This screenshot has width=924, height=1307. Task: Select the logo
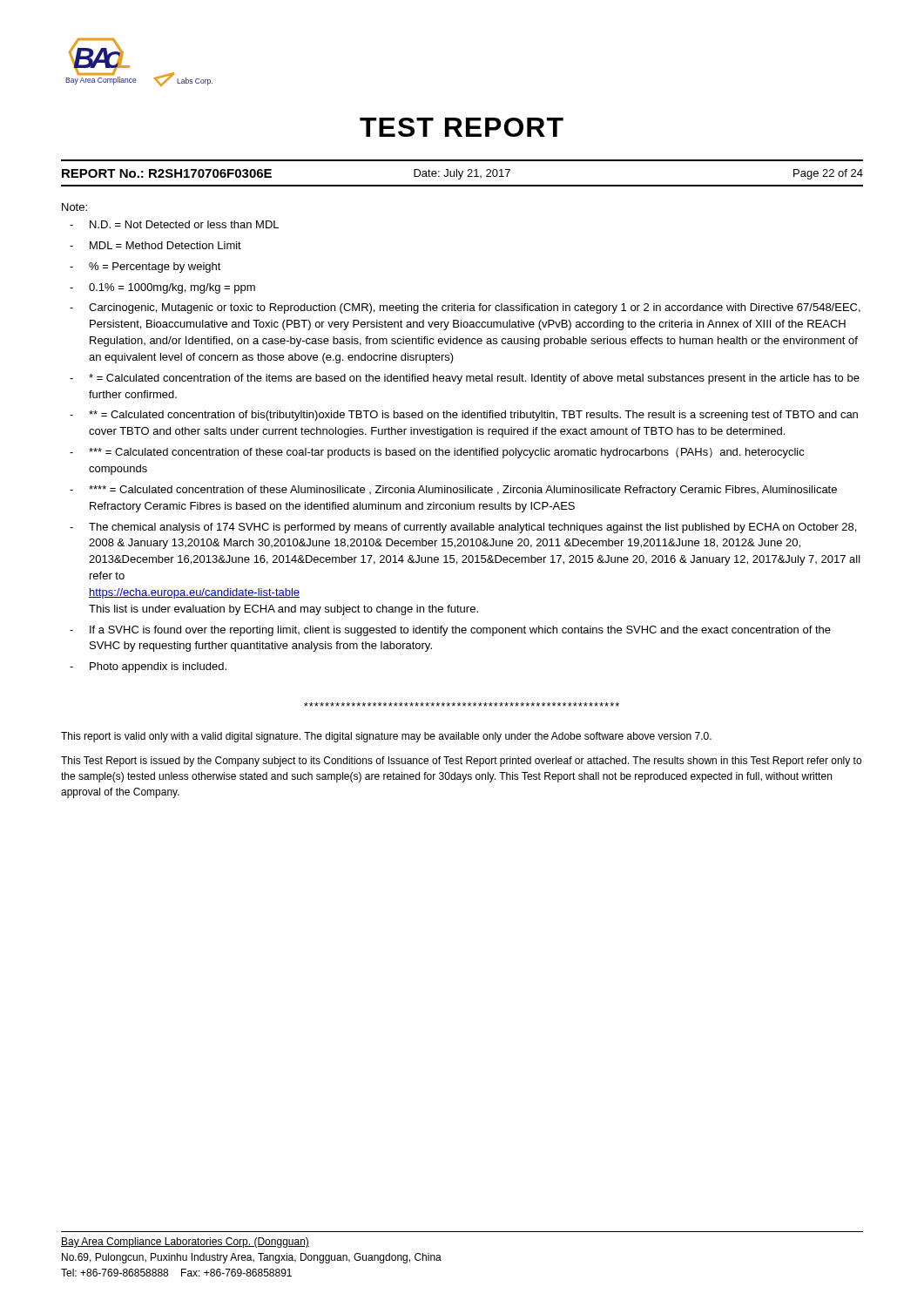[x=462, y=69]
